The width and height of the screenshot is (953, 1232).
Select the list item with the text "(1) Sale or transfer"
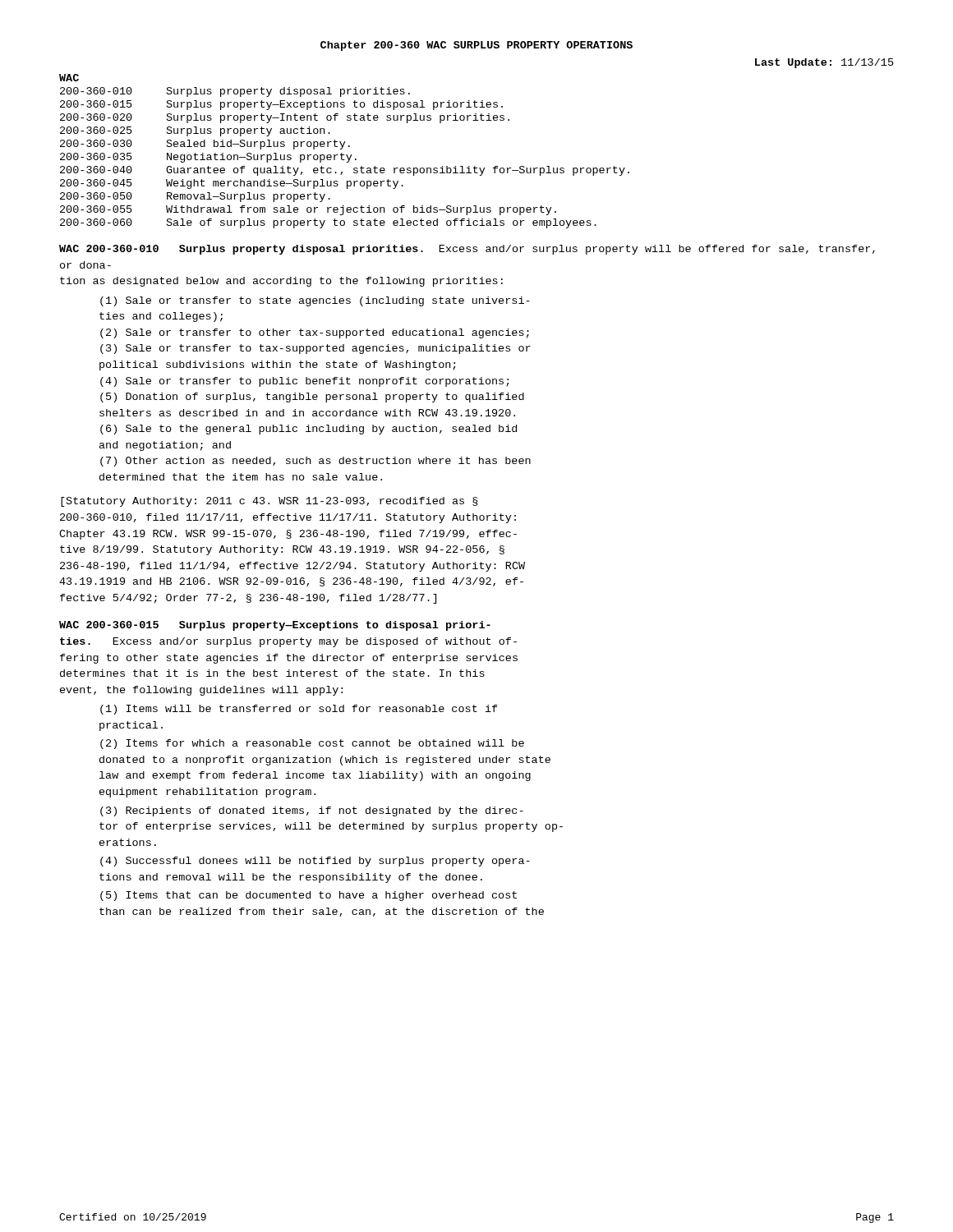point(315,309)
